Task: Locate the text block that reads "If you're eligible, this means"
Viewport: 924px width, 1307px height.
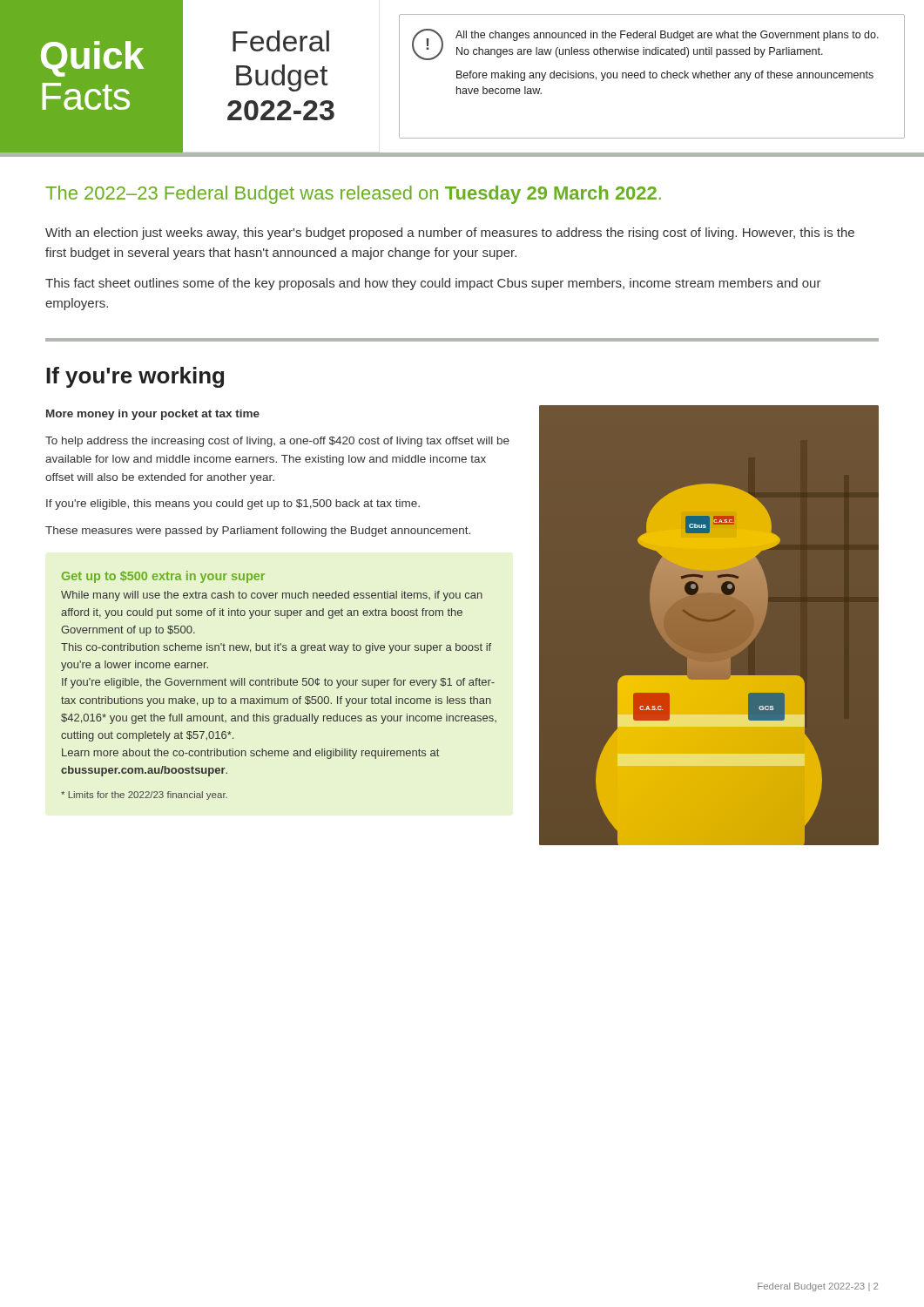Action: (279, 504)
